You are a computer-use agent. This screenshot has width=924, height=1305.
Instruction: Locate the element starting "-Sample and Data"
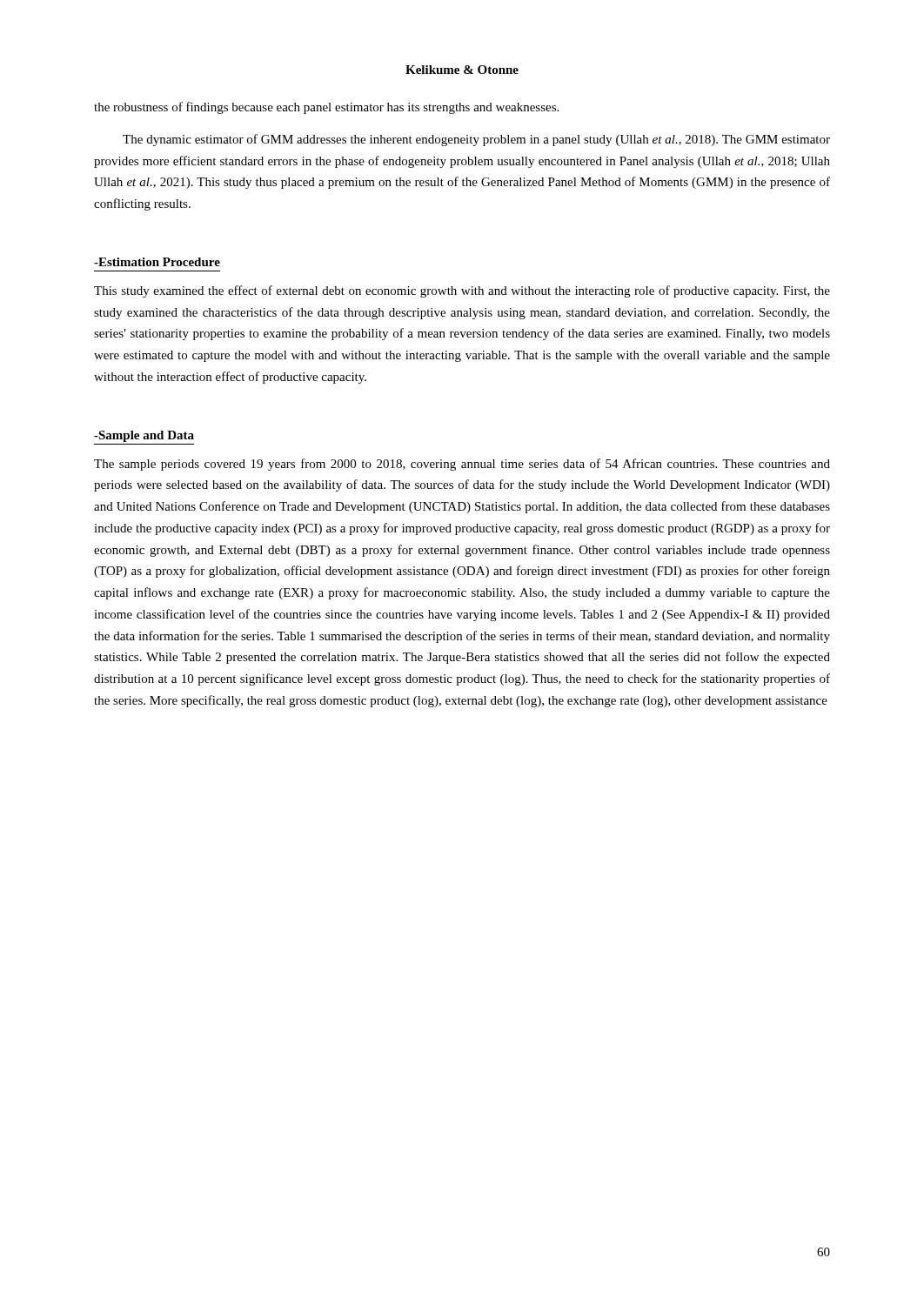tap(144, 435)
